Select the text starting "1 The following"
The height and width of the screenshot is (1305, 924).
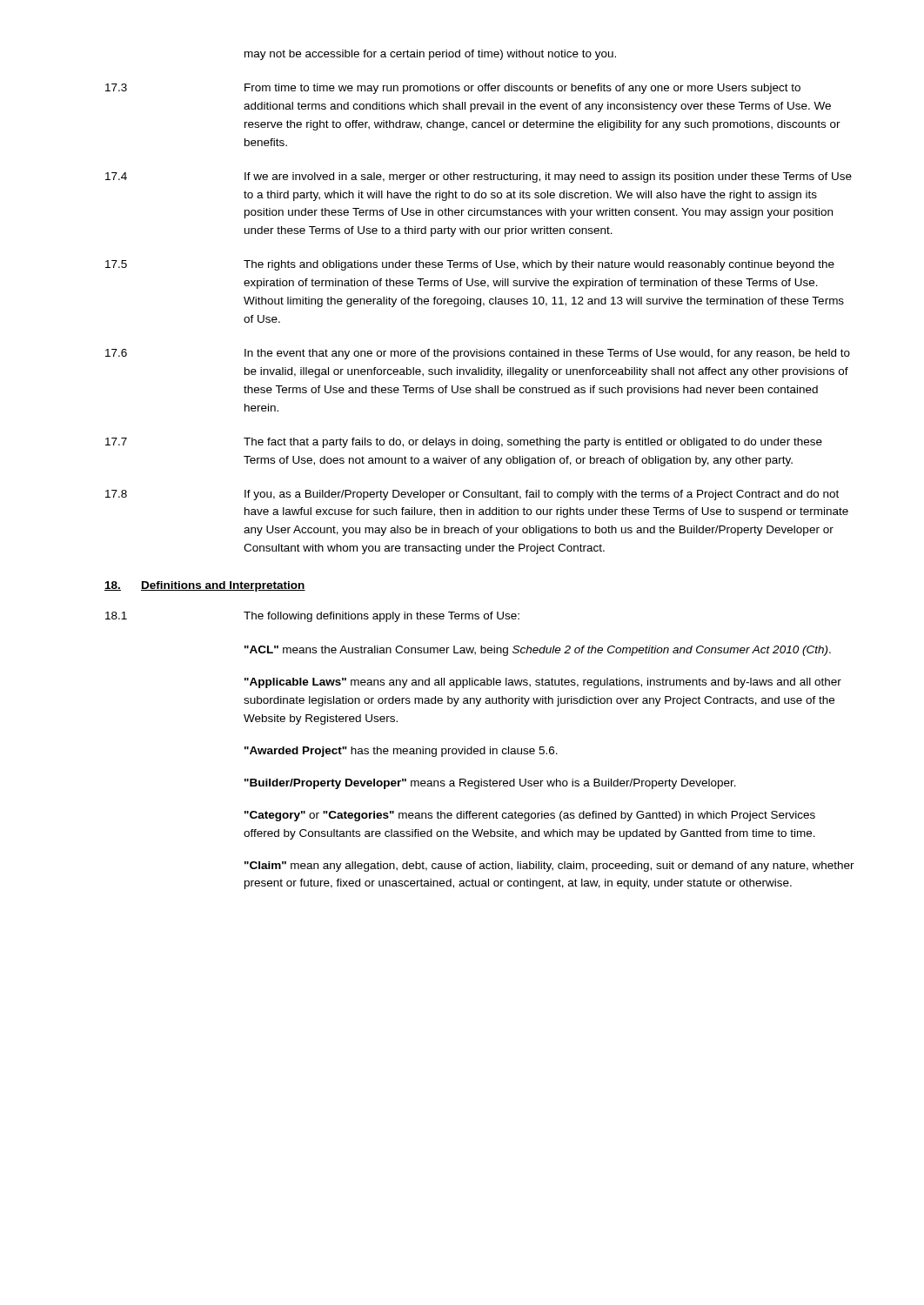click(x=479, y=617)
